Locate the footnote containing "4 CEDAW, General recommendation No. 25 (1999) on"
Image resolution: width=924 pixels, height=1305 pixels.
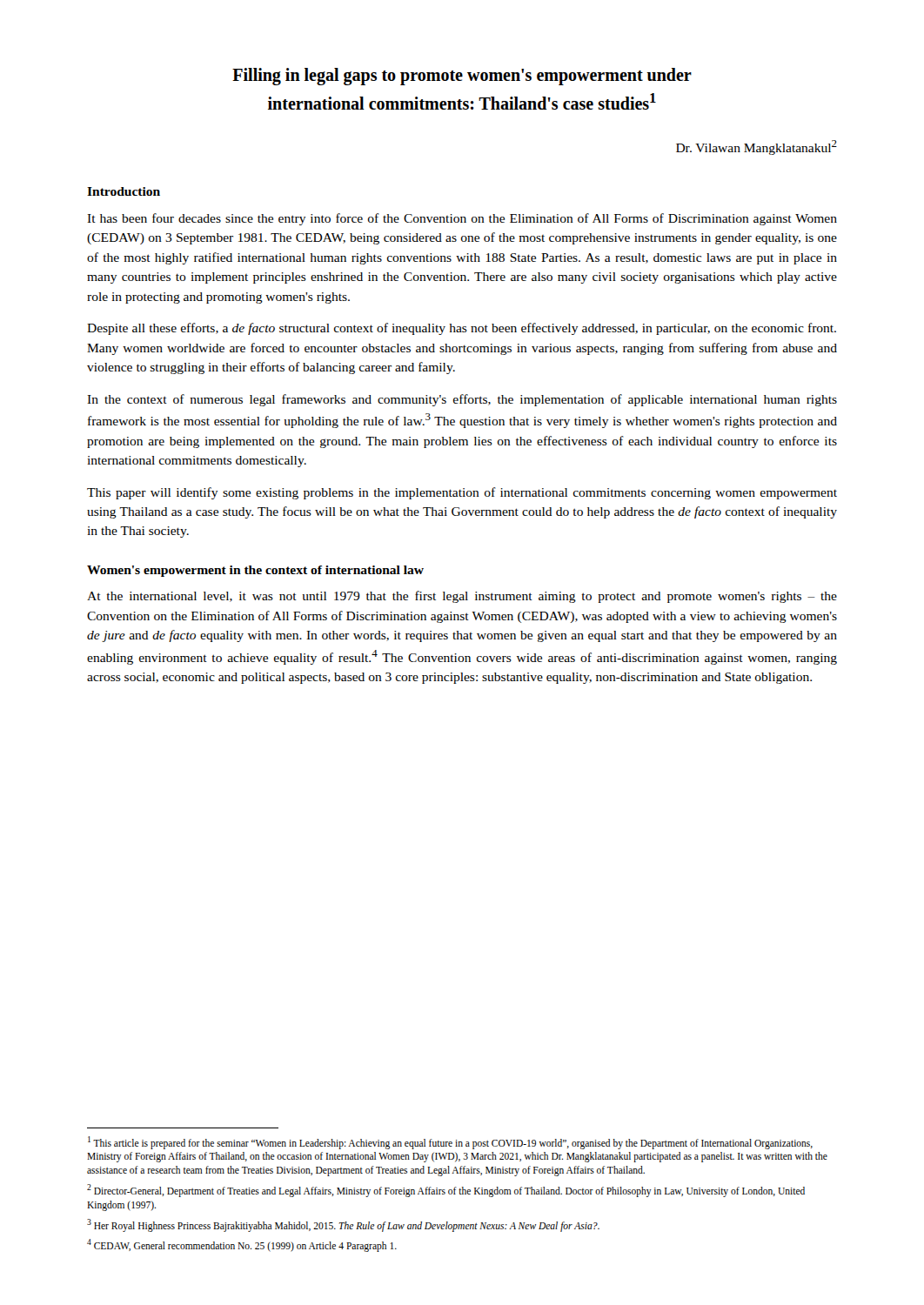[x=242, y=1244]
